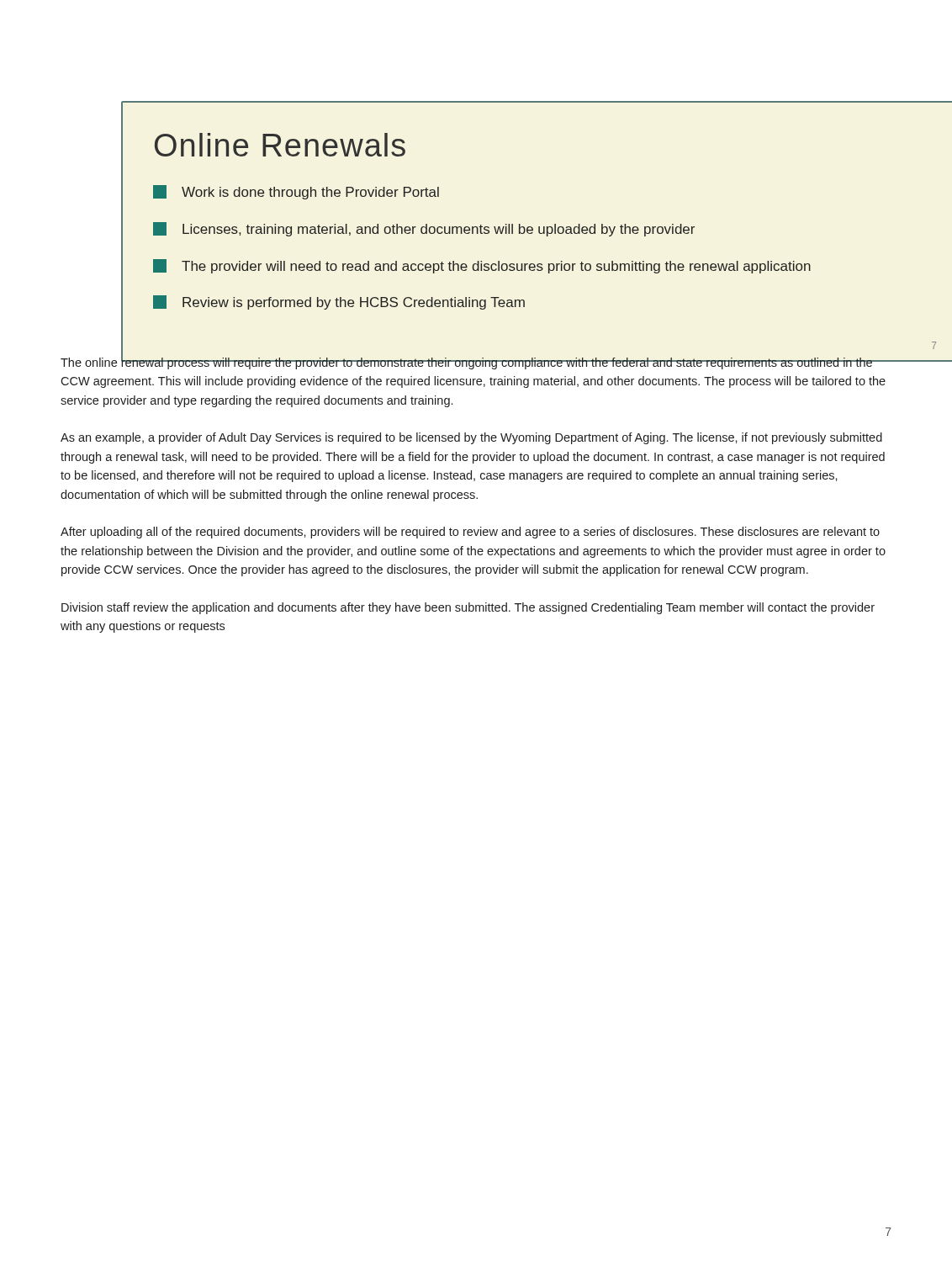Locate the text starting "The provider will"
Screen dimensions: 1262x952
[482, 266]
